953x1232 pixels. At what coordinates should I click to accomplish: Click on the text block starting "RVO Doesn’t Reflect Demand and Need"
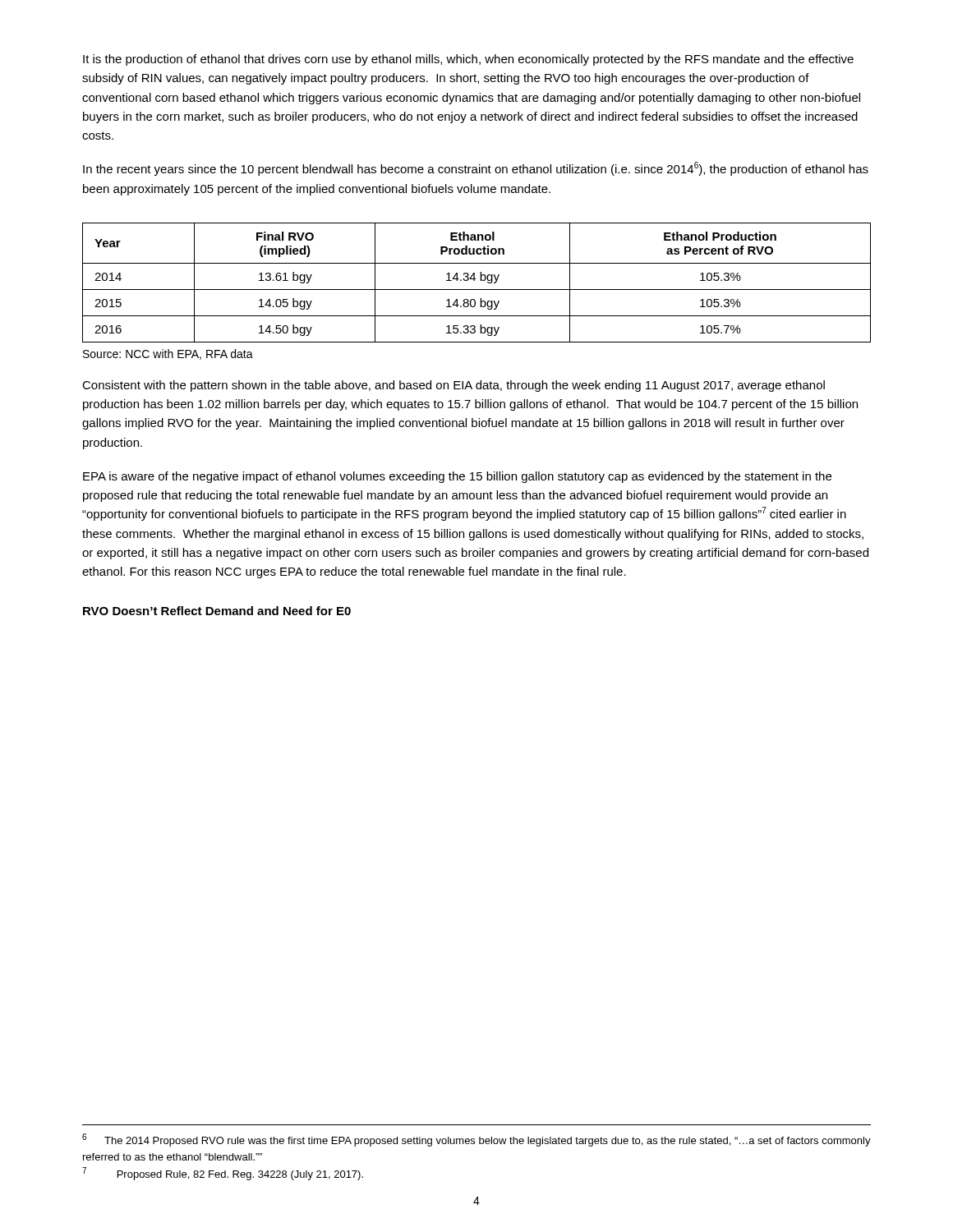click(x=217, y=611)
